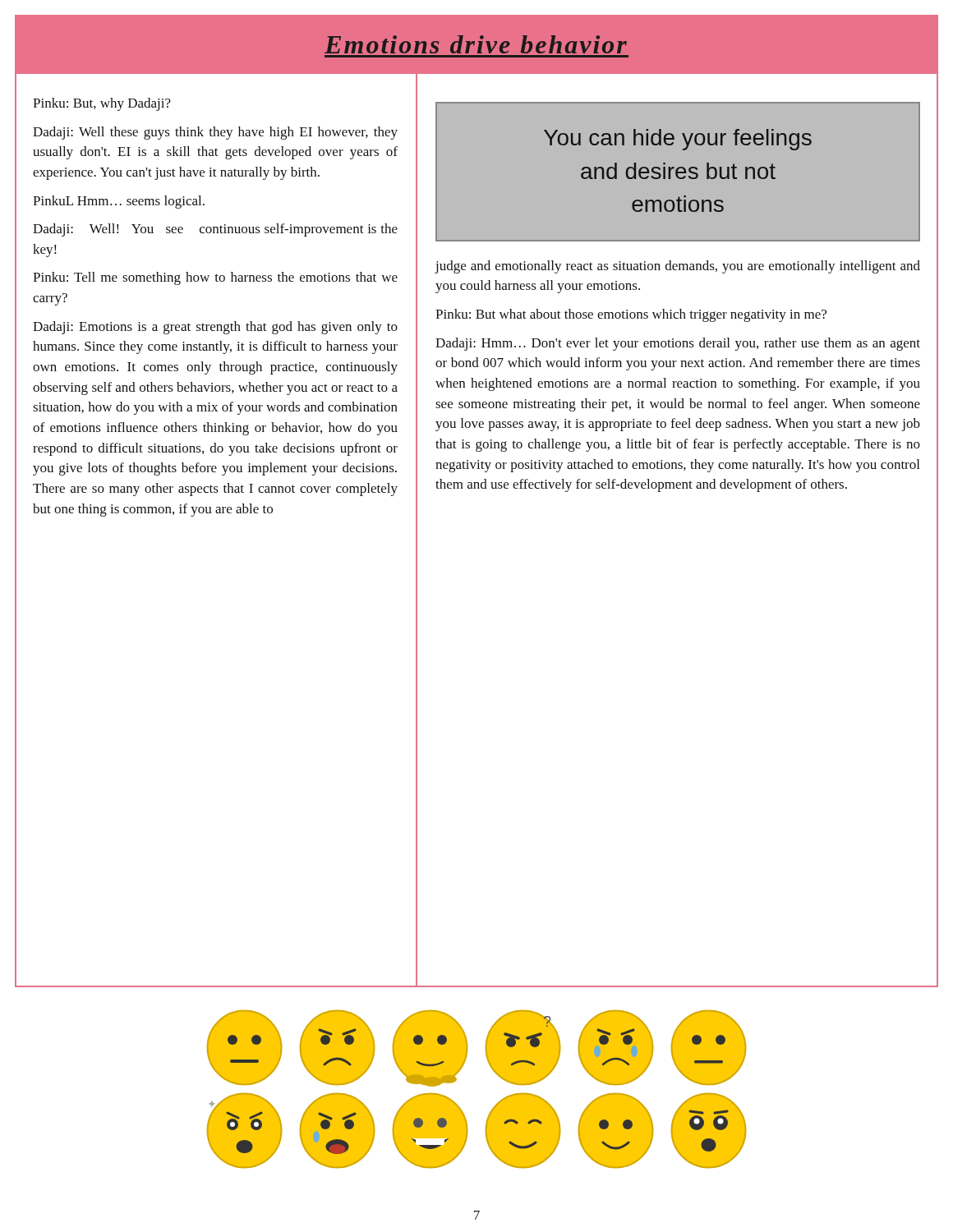This screenshot has height=1232, width=953.
Task: Find the text that says "PinkuL Hmm… seems logical."
Action: [119, 200]
